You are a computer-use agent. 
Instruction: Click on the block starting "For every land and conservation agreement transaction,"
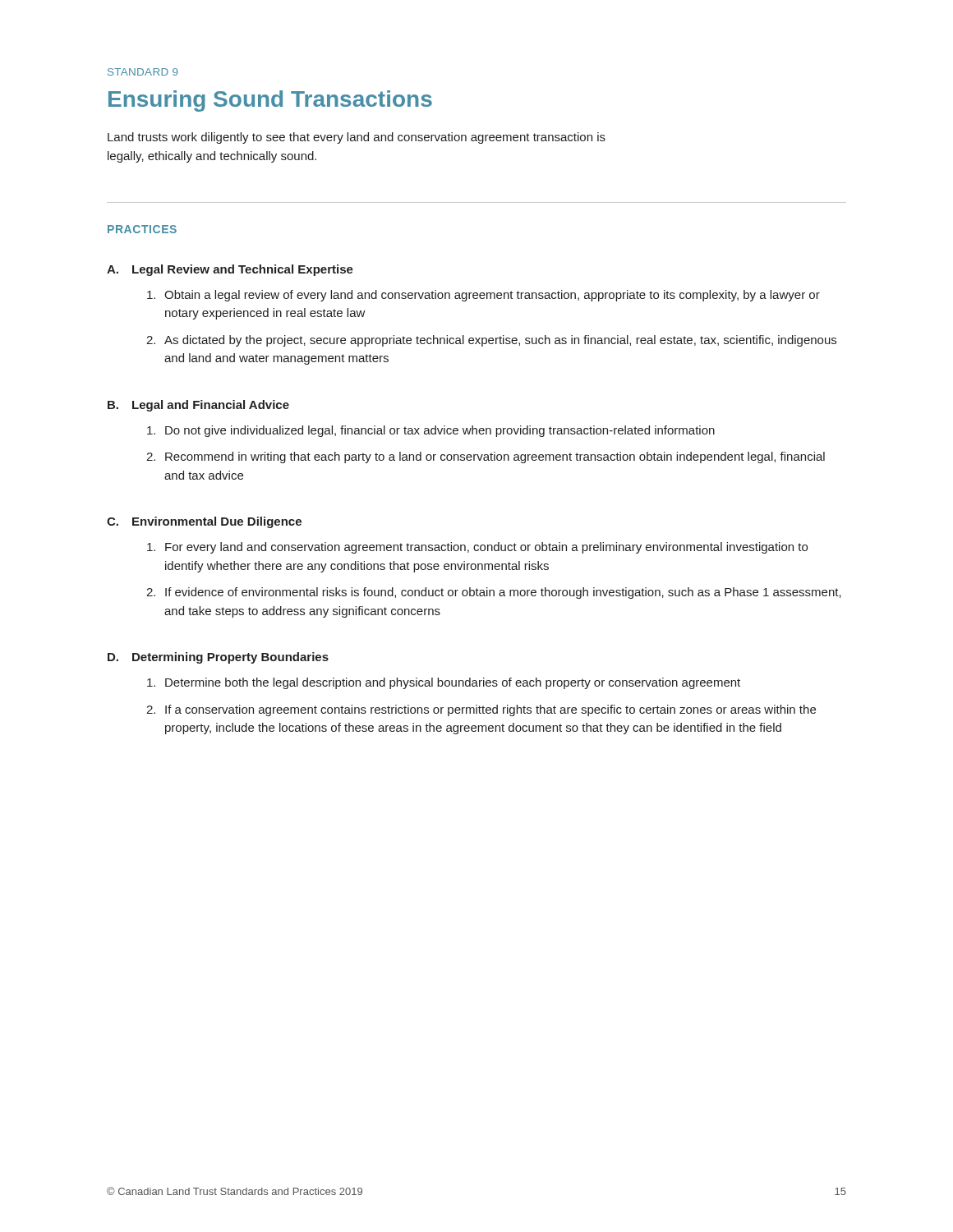(496, 556)
